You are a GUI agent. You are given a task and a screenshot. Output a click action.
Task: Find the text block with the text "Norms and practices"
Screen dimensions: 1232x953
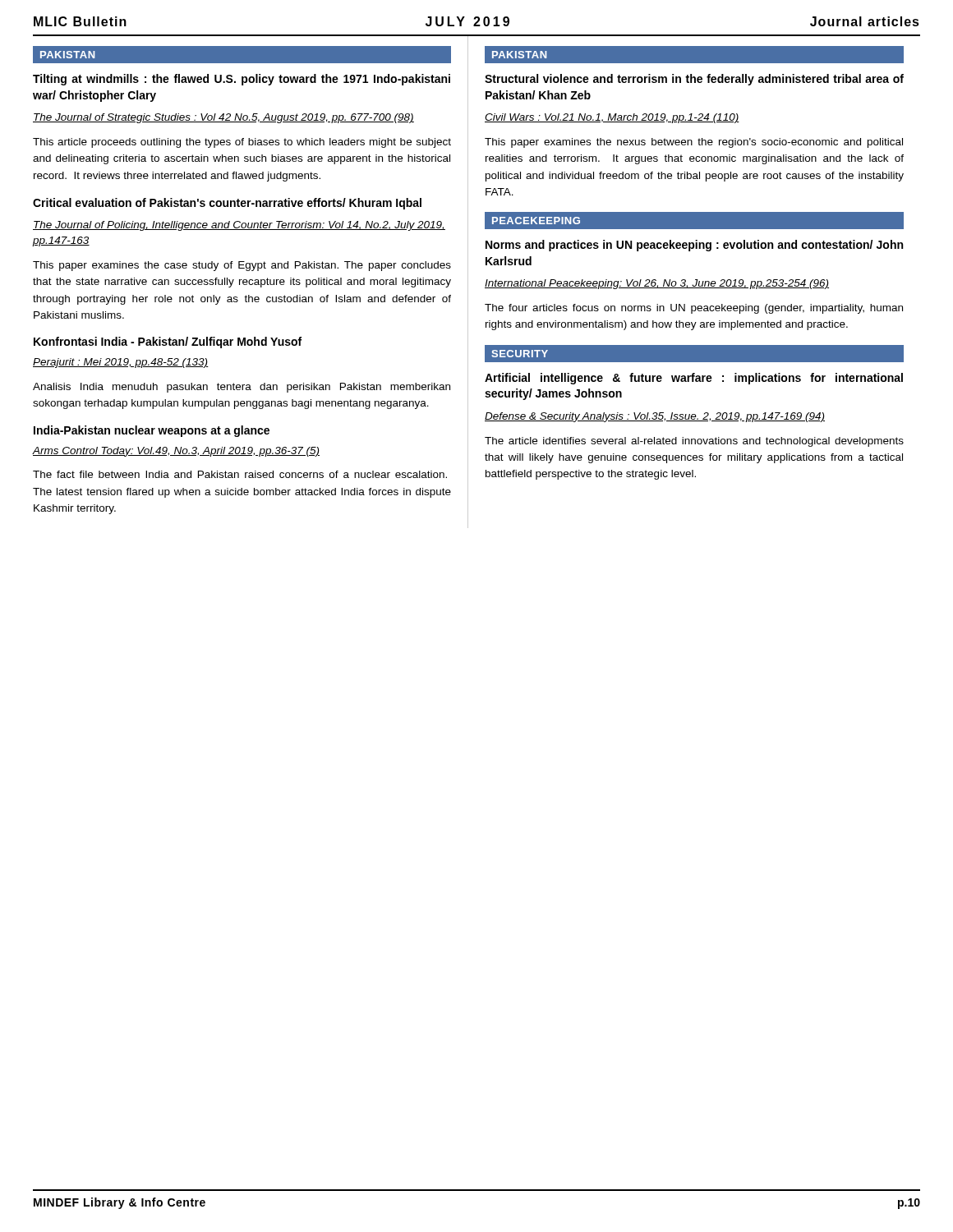(694, 253)
